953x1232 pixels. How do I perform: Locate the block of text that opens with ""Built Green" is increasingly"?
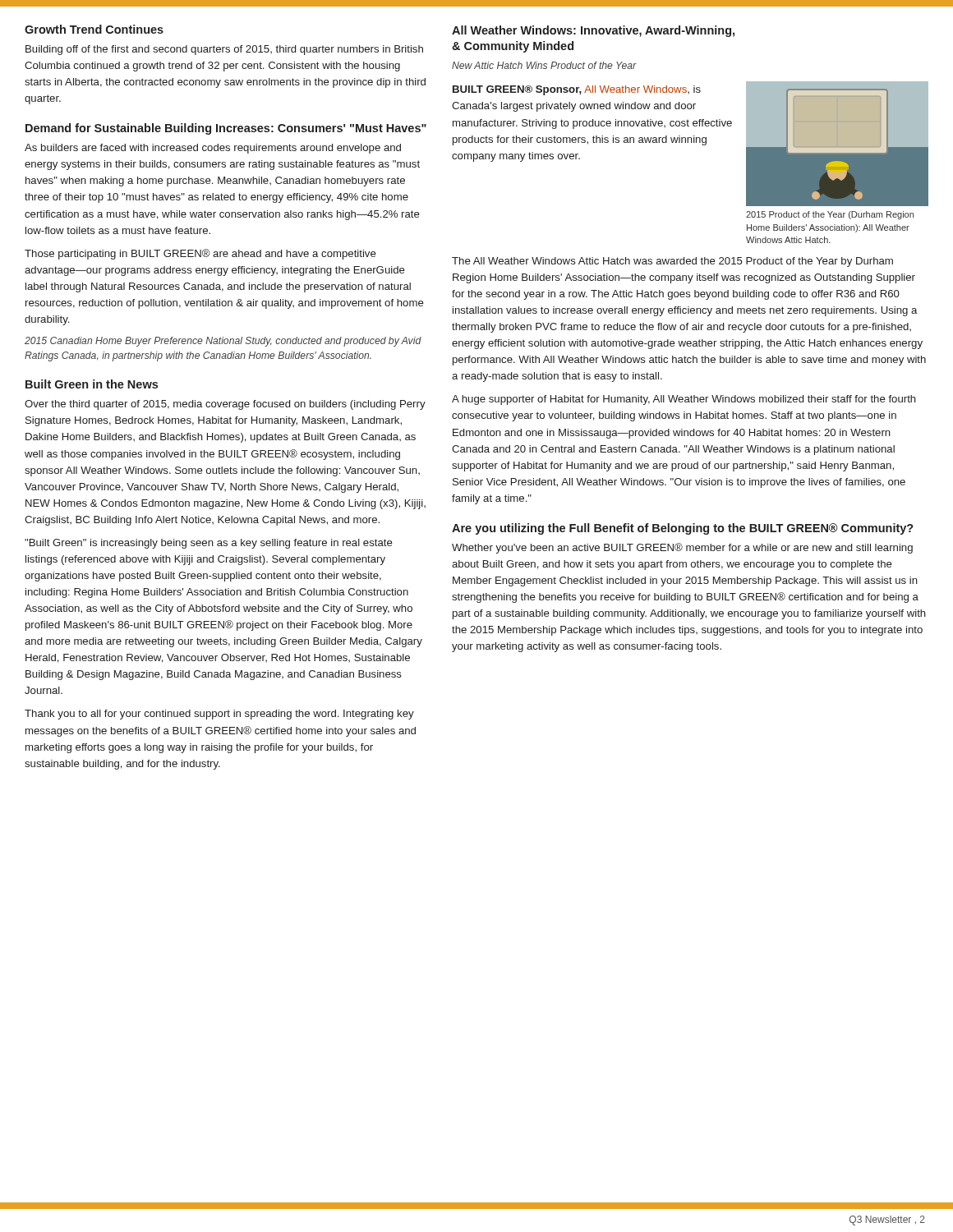[x=223, y=616]
